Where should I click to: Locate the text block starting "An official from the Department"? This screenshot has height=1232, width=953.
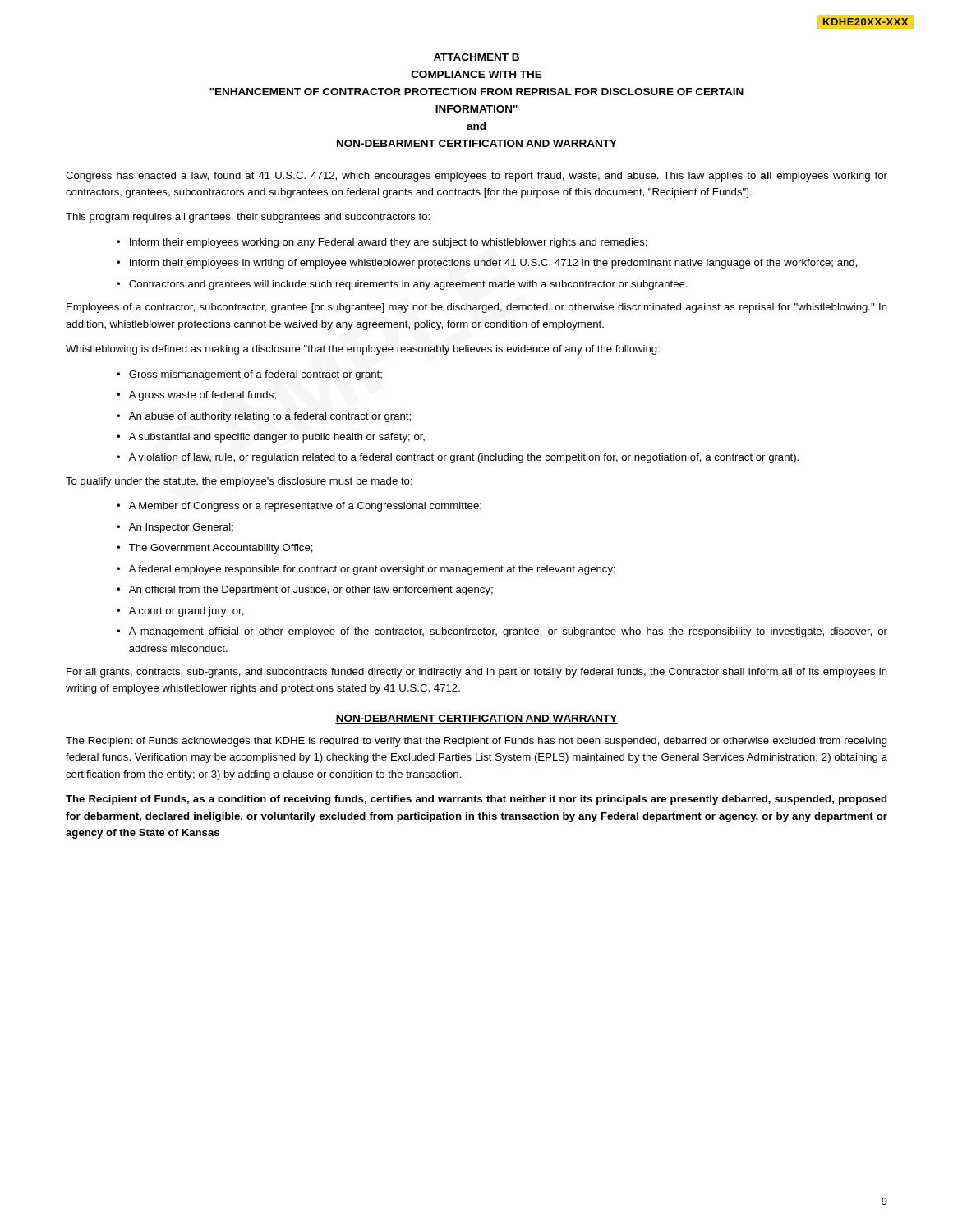311,589
